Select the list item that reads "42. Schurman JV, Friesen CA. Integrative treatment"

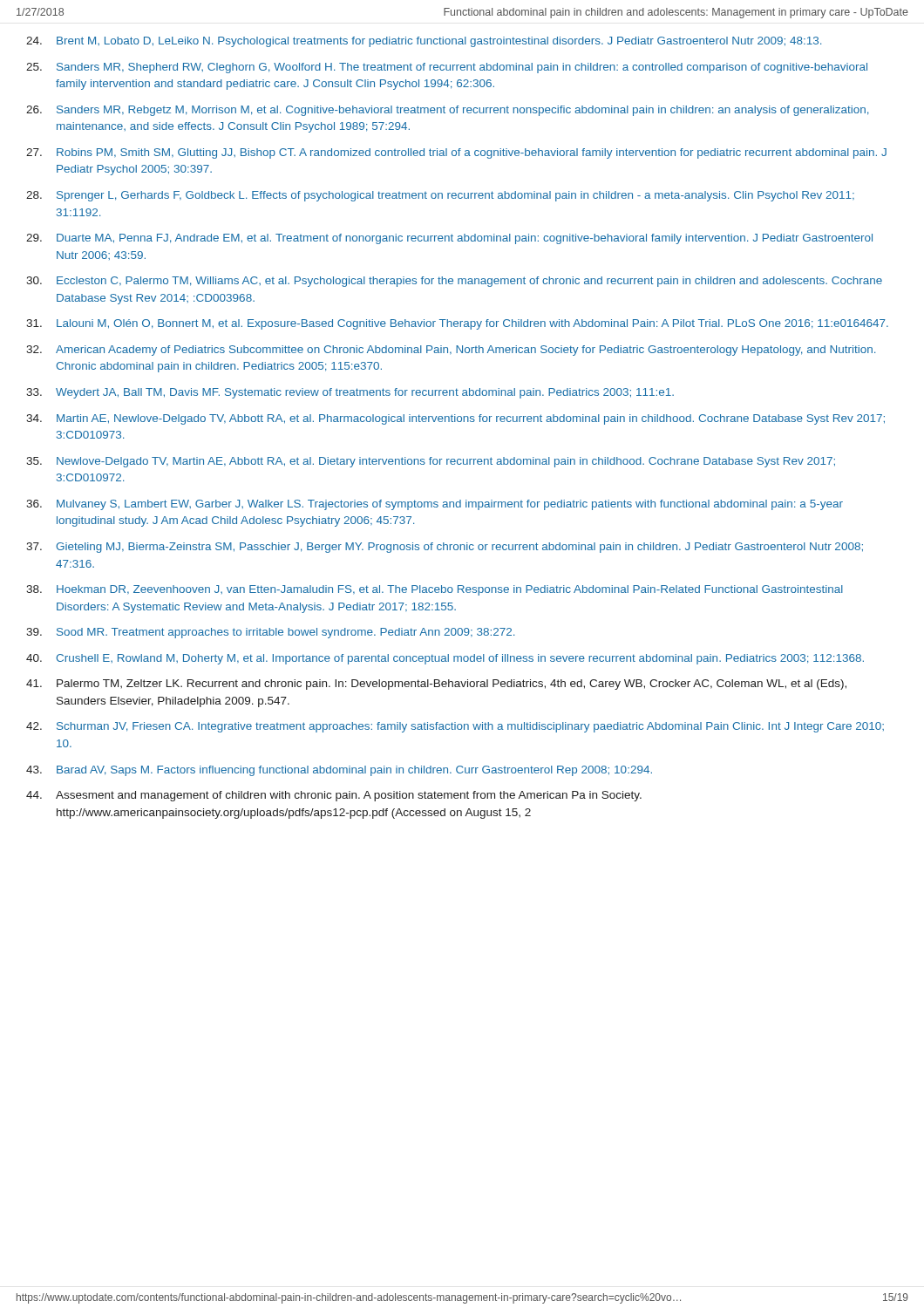tap(462, 735)
